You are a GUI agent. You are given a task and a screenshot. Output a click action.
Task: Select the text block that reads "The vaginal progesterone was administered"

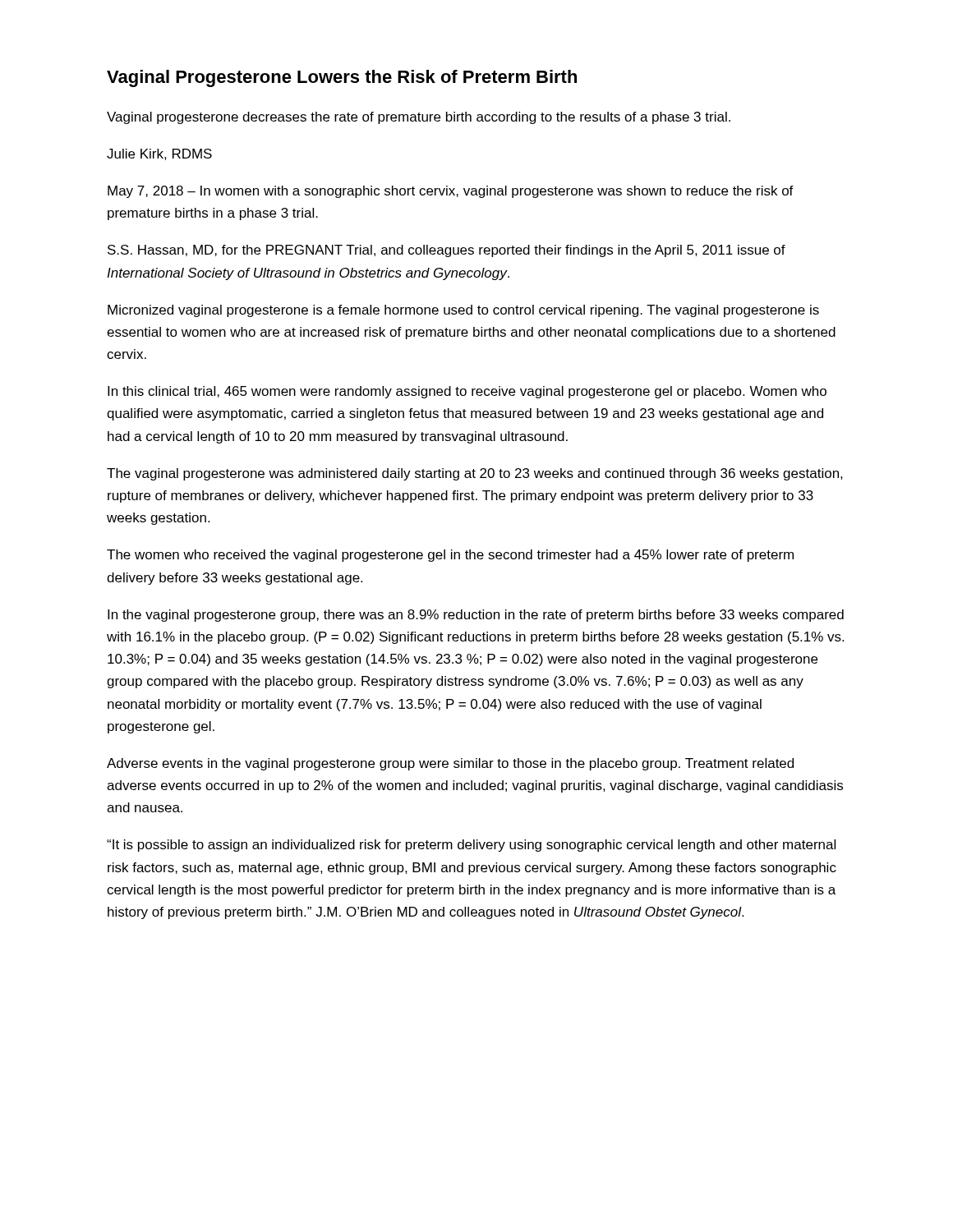coord(475,496)
